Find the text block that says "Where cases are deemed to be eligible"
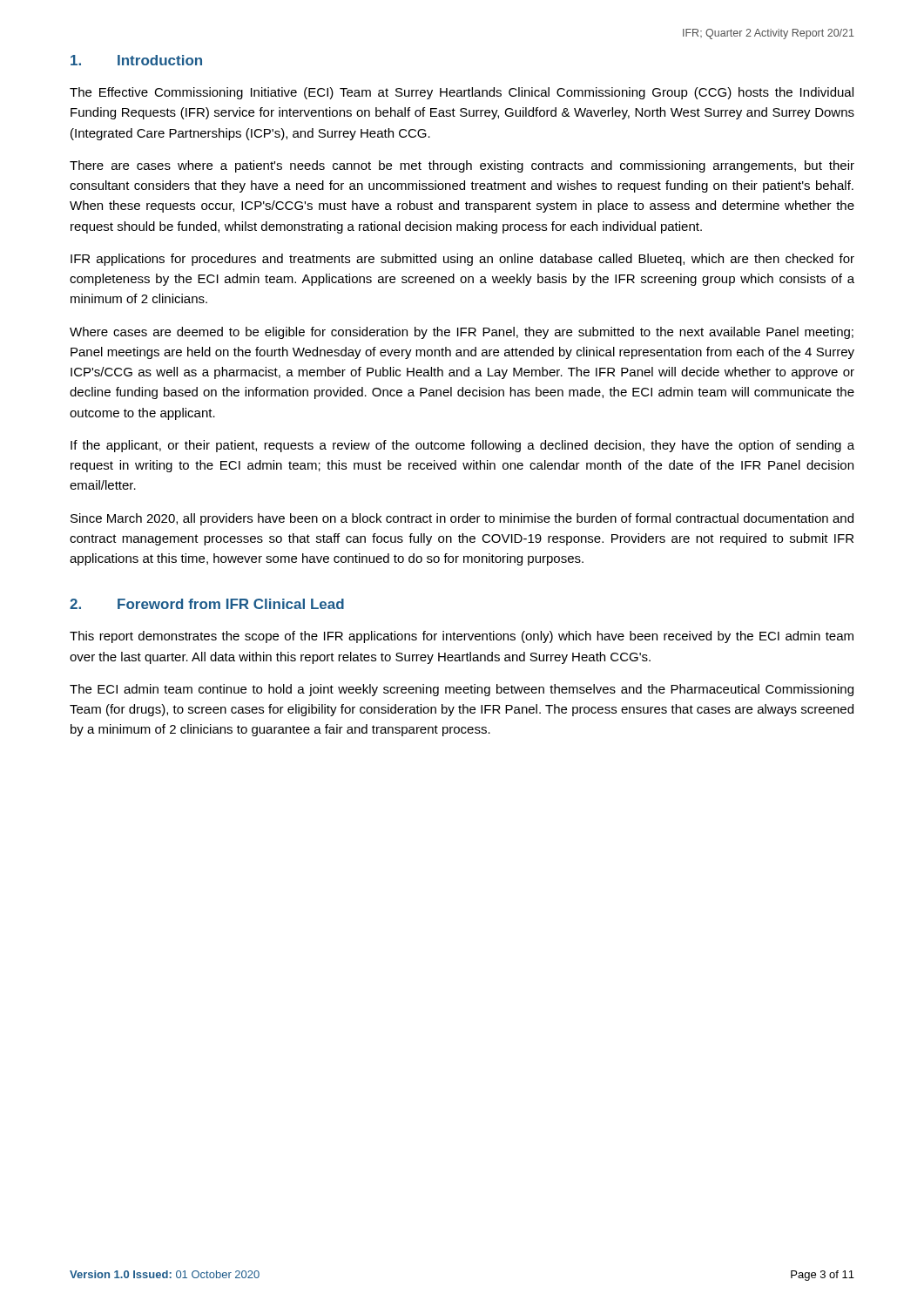The width and height of the screenshot is (924, 1307). coord(462,372)
